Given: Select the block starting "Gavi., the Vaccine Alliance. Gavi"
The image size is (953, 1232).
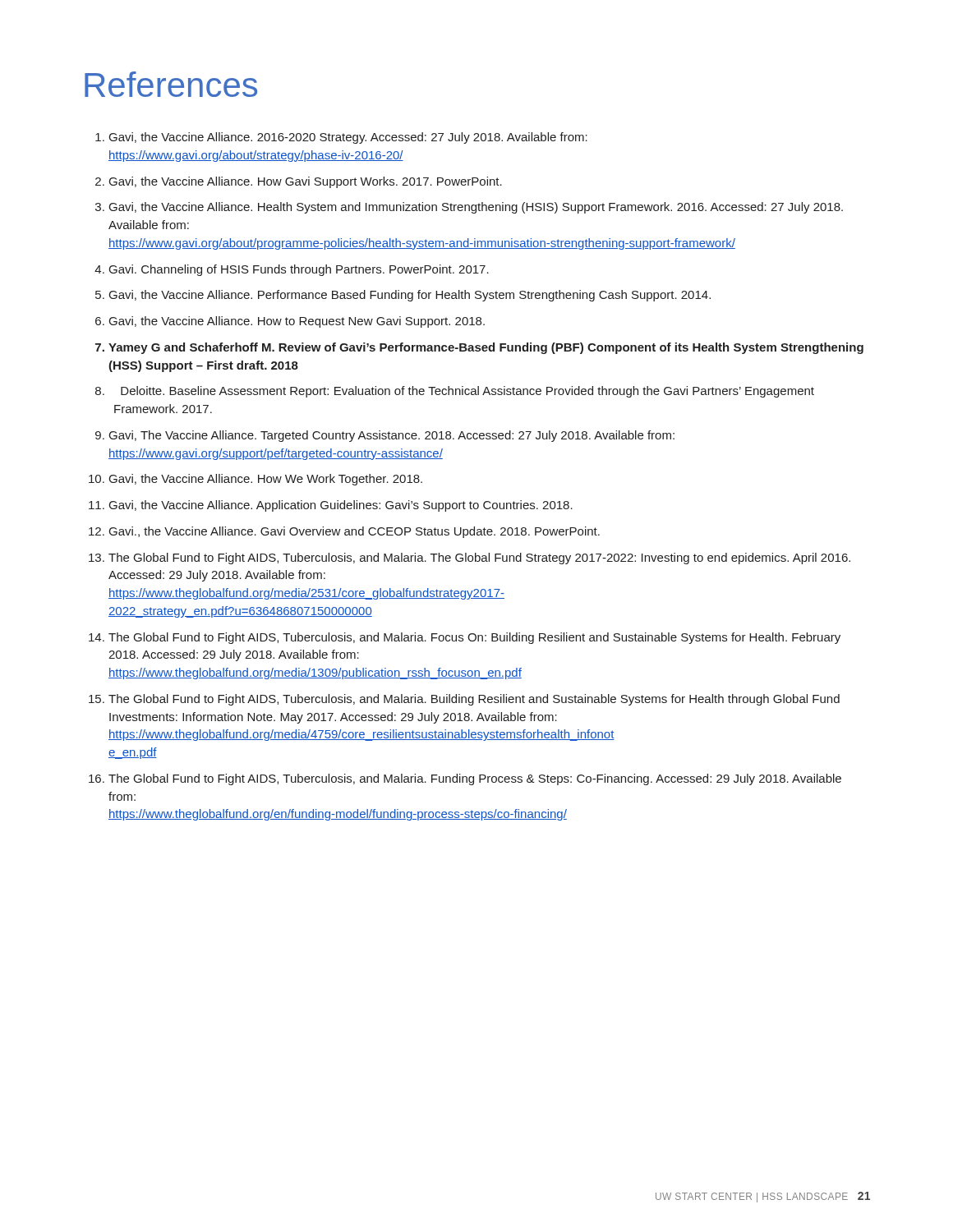Looking at the screenshot, I should [354, 531].
